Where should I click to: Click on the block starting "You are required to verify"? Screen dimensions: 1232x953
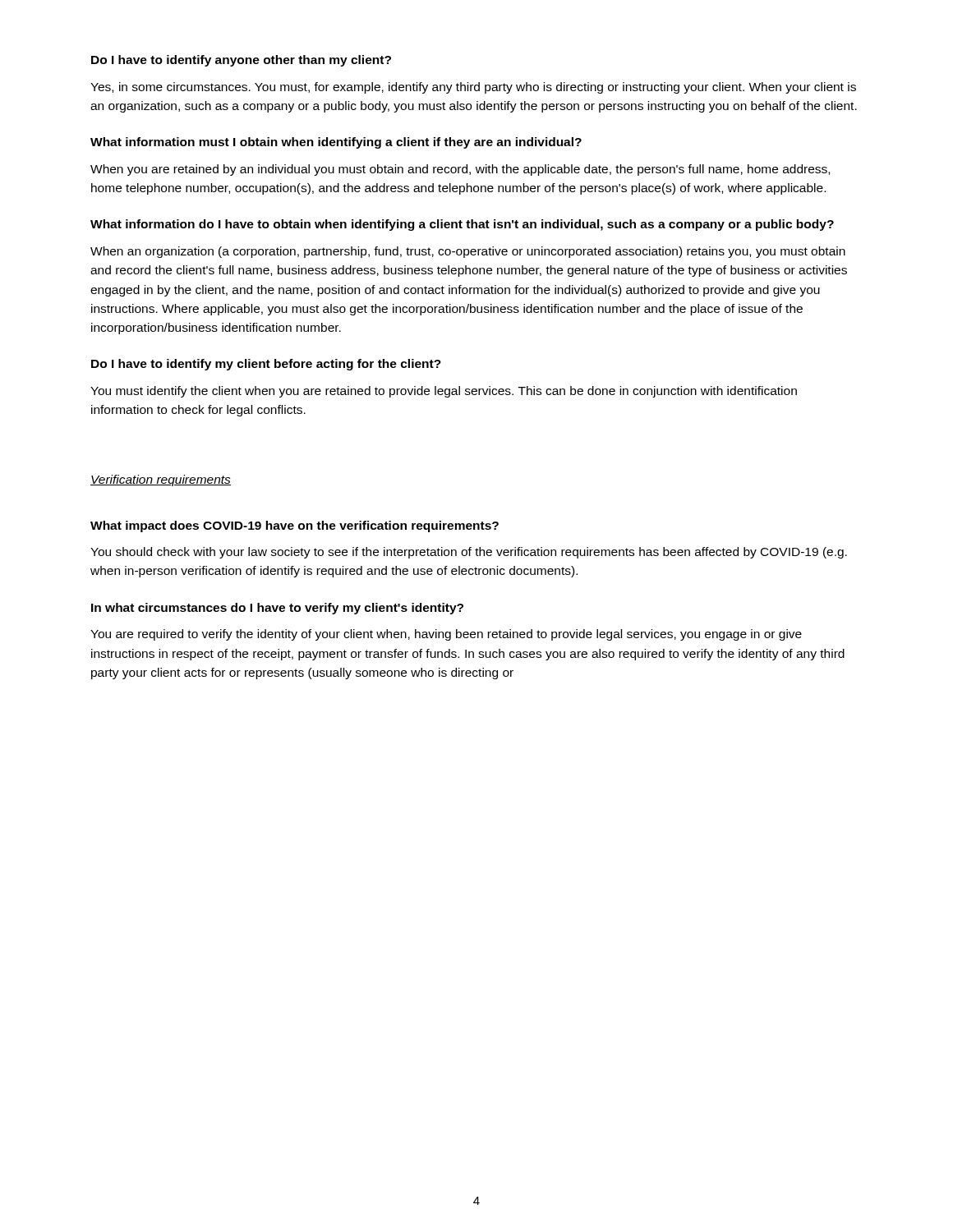pyautogui.click(x=476, y=653)
